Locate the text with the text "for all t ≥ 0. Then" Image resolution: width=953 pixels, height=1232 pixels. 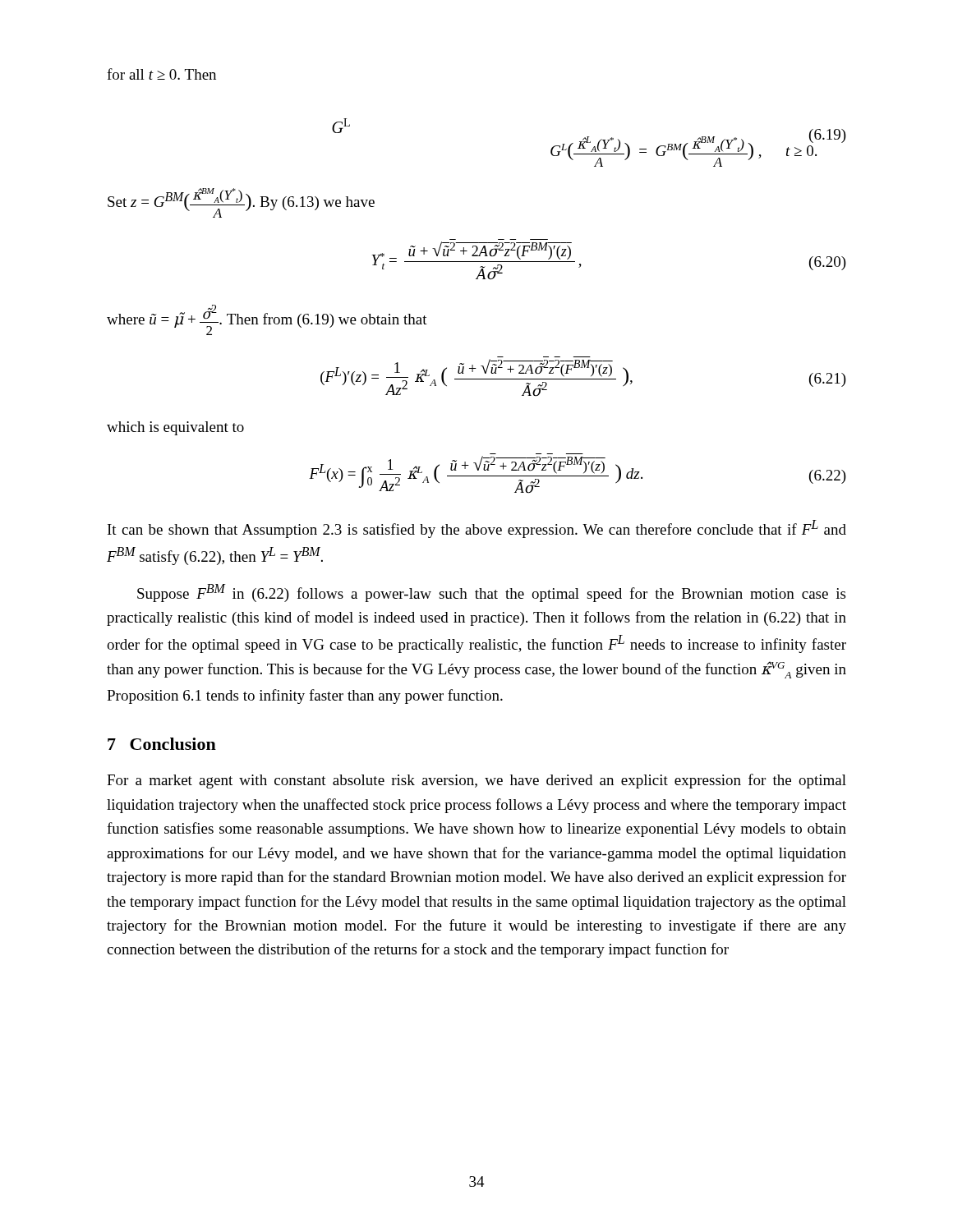(x=162, y=74)
